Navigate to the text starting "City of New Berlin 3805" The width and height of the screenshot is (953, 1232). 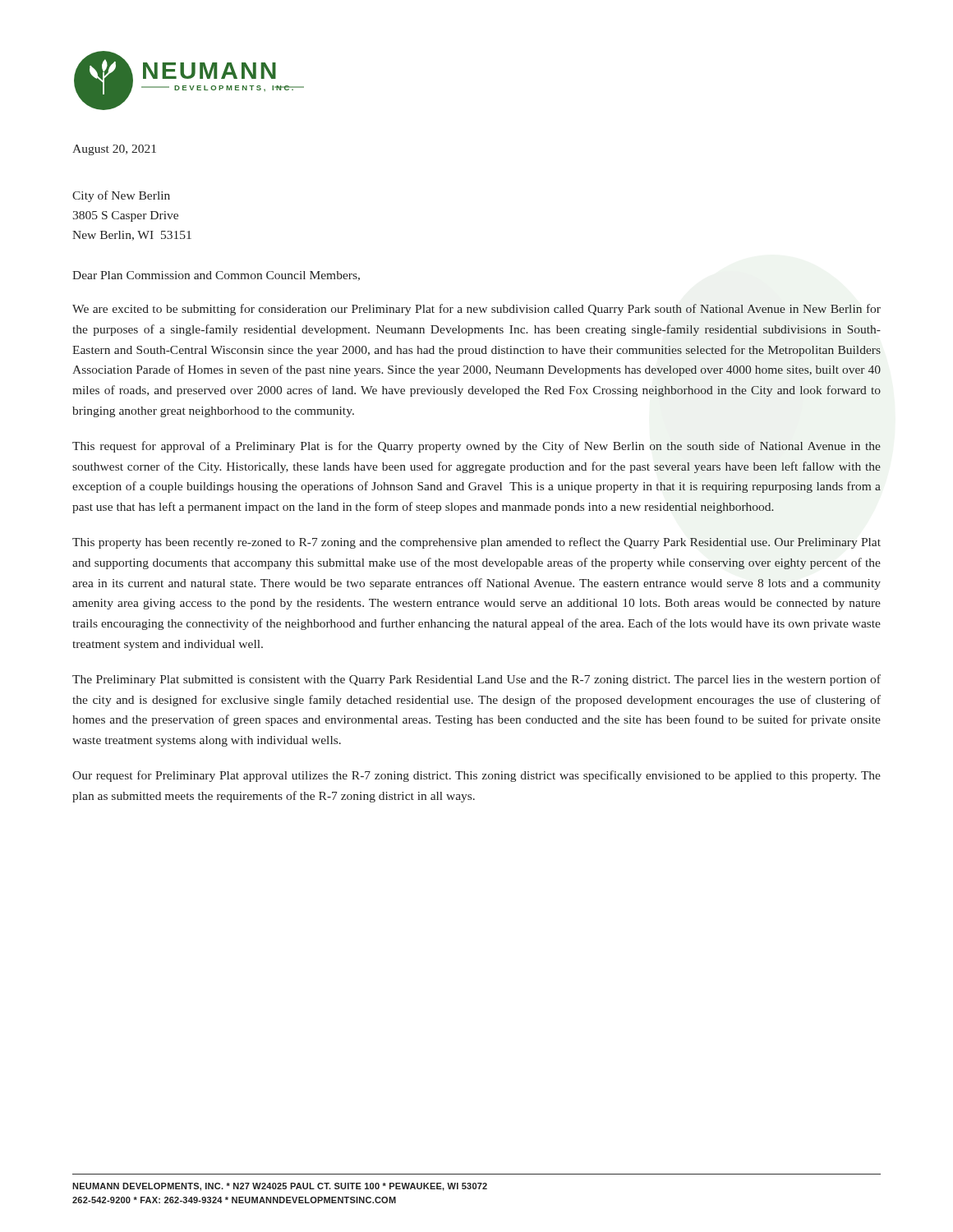tap(132, 215)
